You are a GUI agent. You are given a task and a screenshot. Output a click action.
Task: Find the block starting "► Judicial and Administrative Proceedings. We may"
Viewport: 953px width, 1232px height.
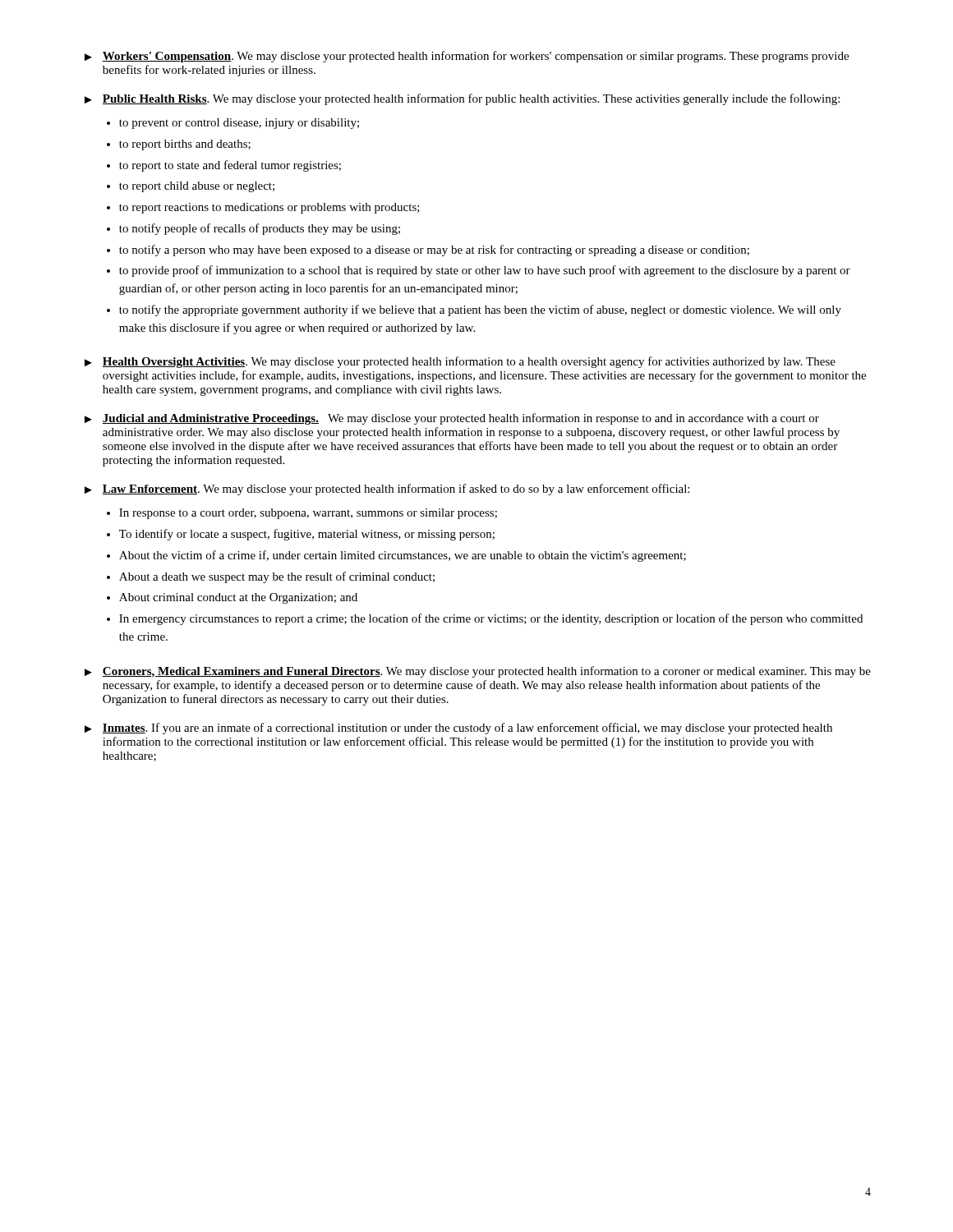pyautogui.click(x=476, y=440)
